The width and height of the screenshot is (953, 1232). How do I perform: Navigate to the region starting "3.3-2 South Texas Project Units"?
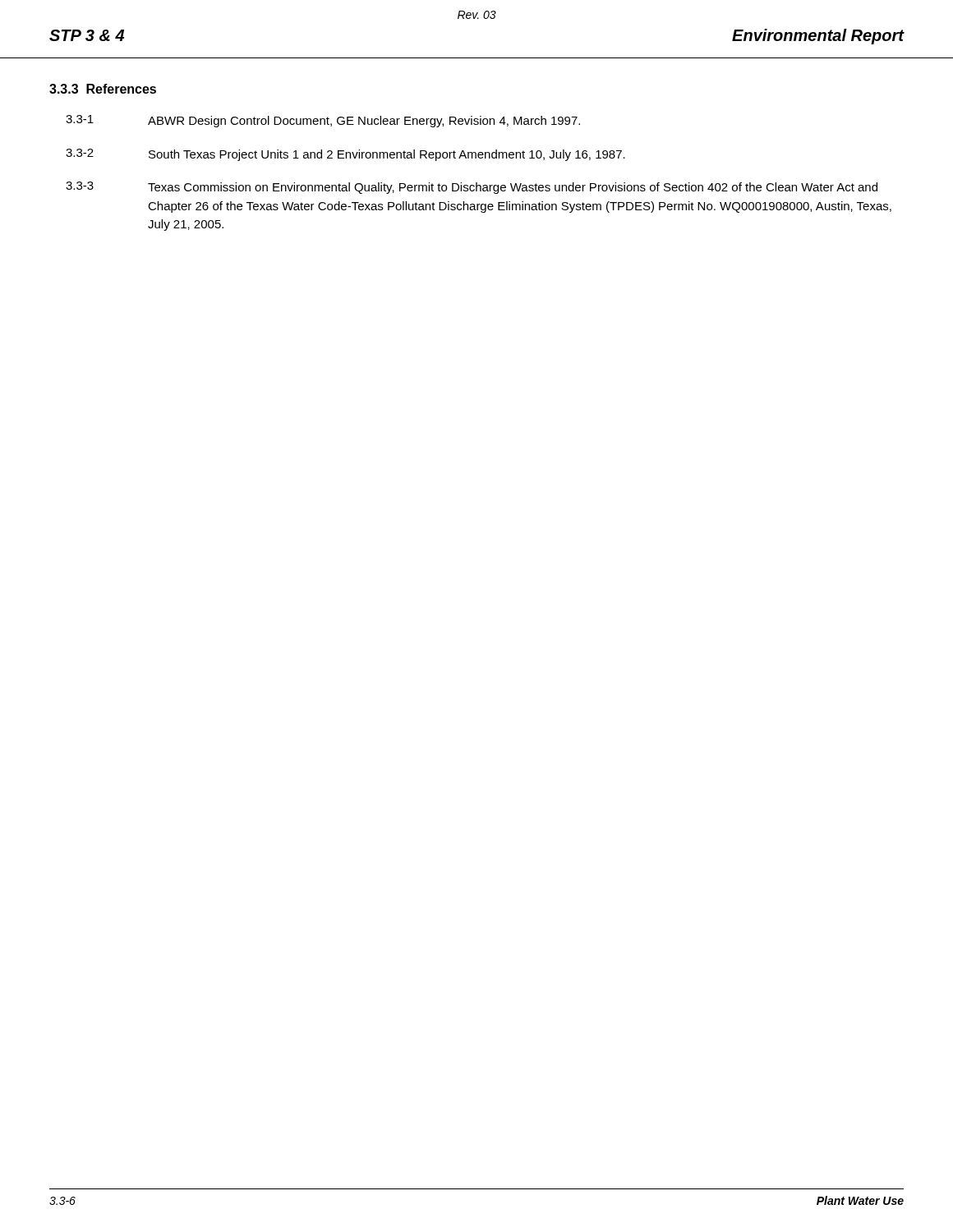[x=346, y=154]
